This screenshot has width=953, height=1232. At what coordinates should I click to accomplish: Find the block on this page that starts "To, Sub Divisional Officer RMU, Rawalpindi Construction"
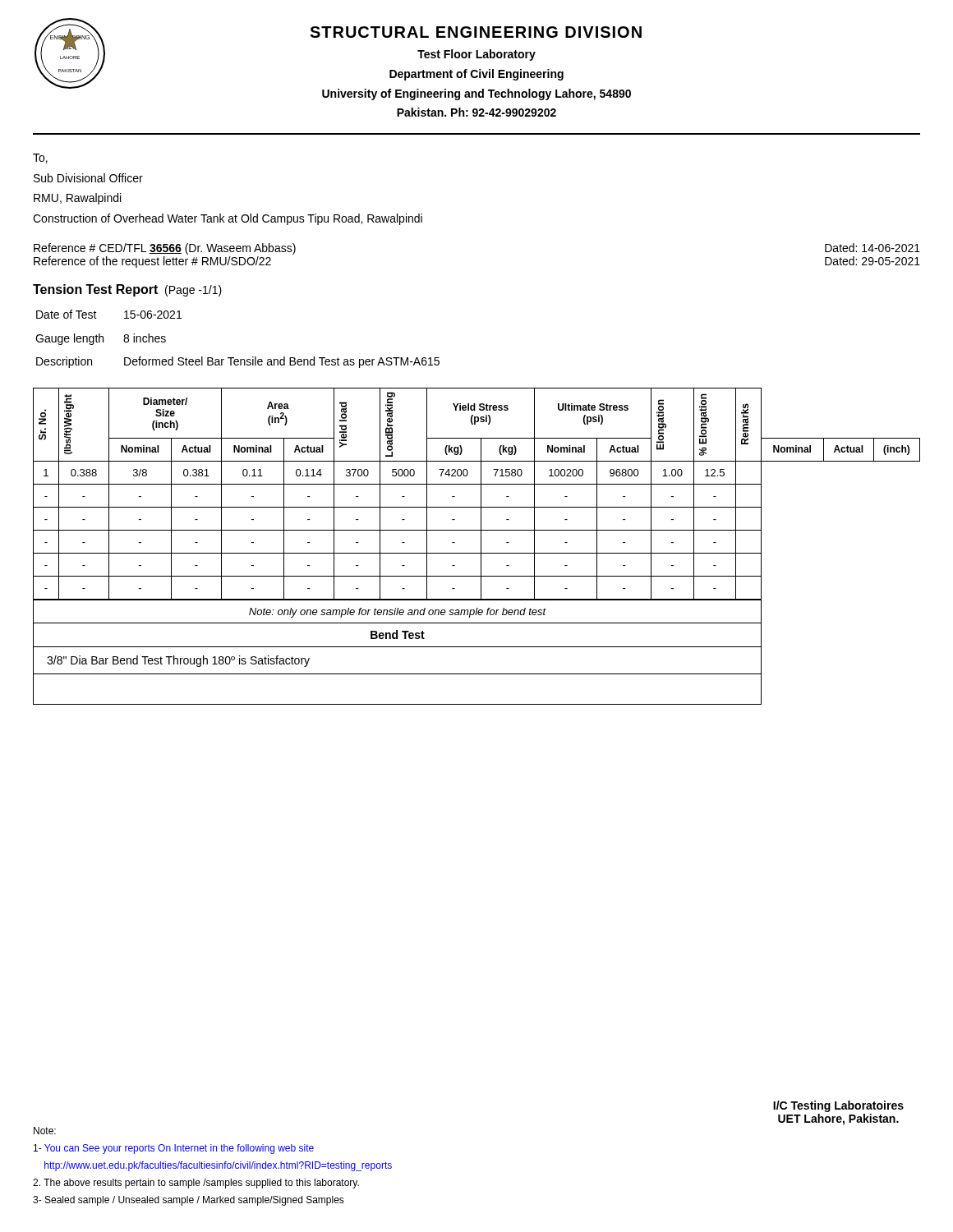pyautogui.click(x=40, y=159)
